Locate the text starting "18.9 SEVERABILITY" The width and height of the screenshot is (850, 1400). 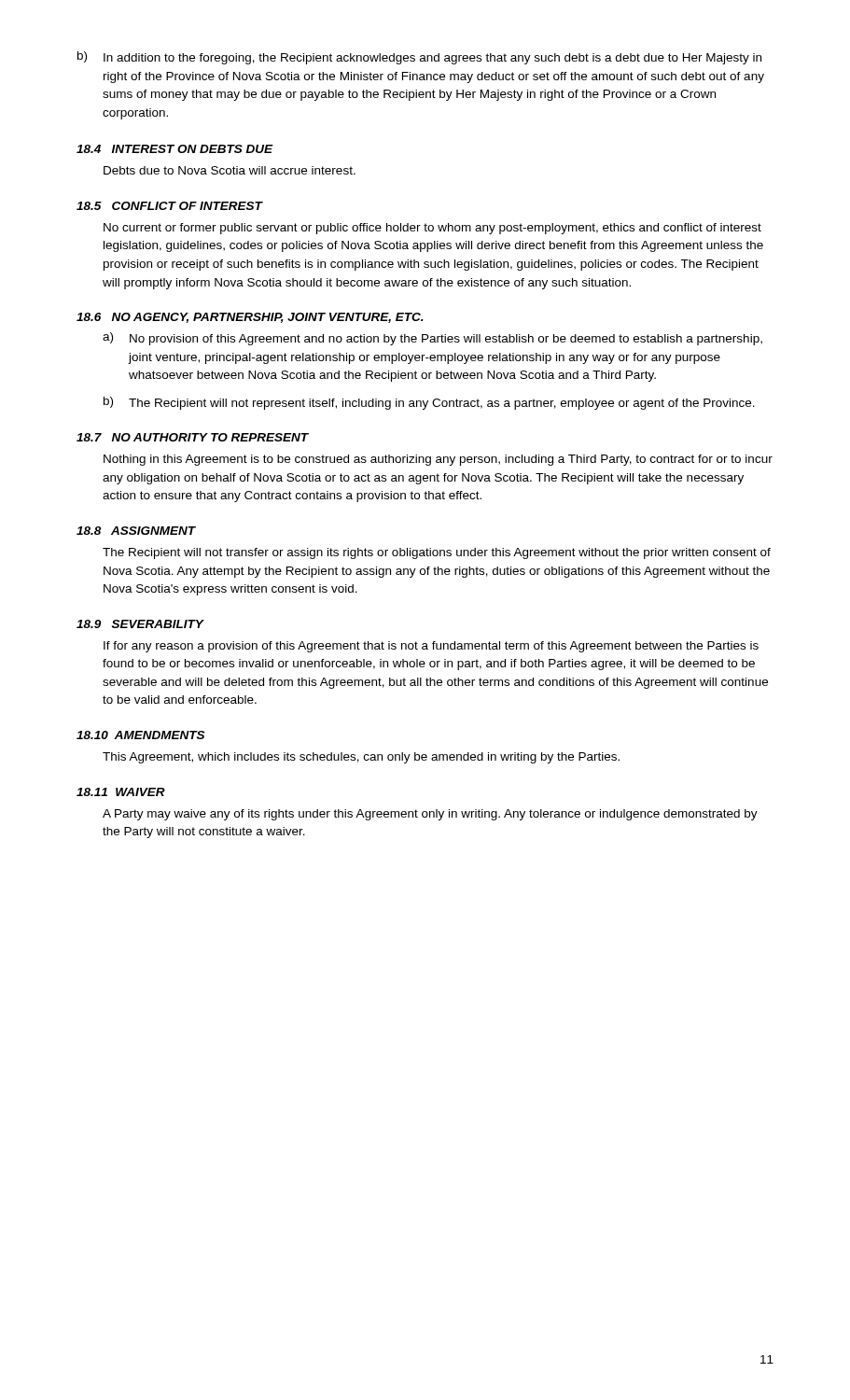coord(140,624)
